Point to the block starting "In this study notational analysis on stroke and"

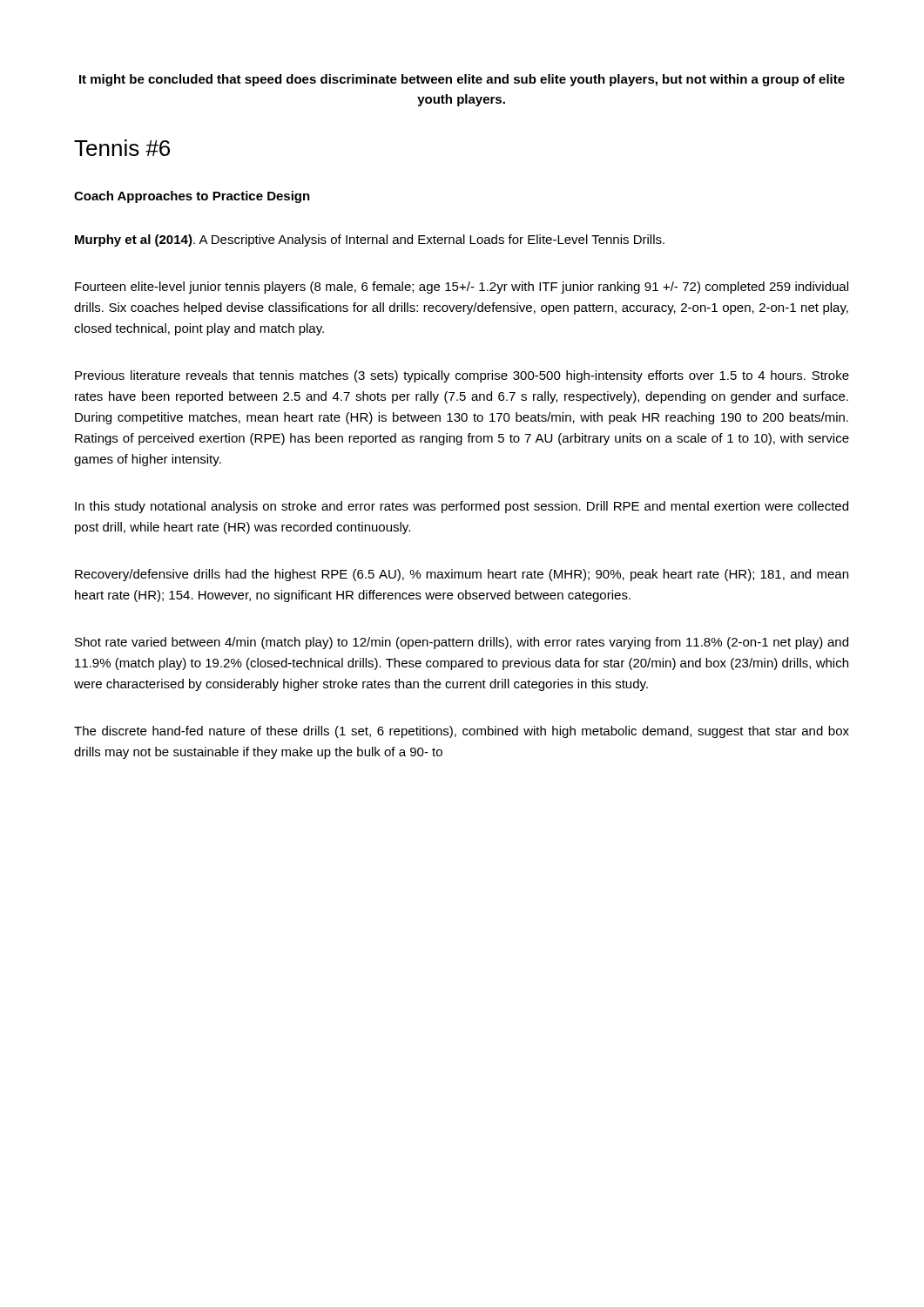click(x=462, y=516)
